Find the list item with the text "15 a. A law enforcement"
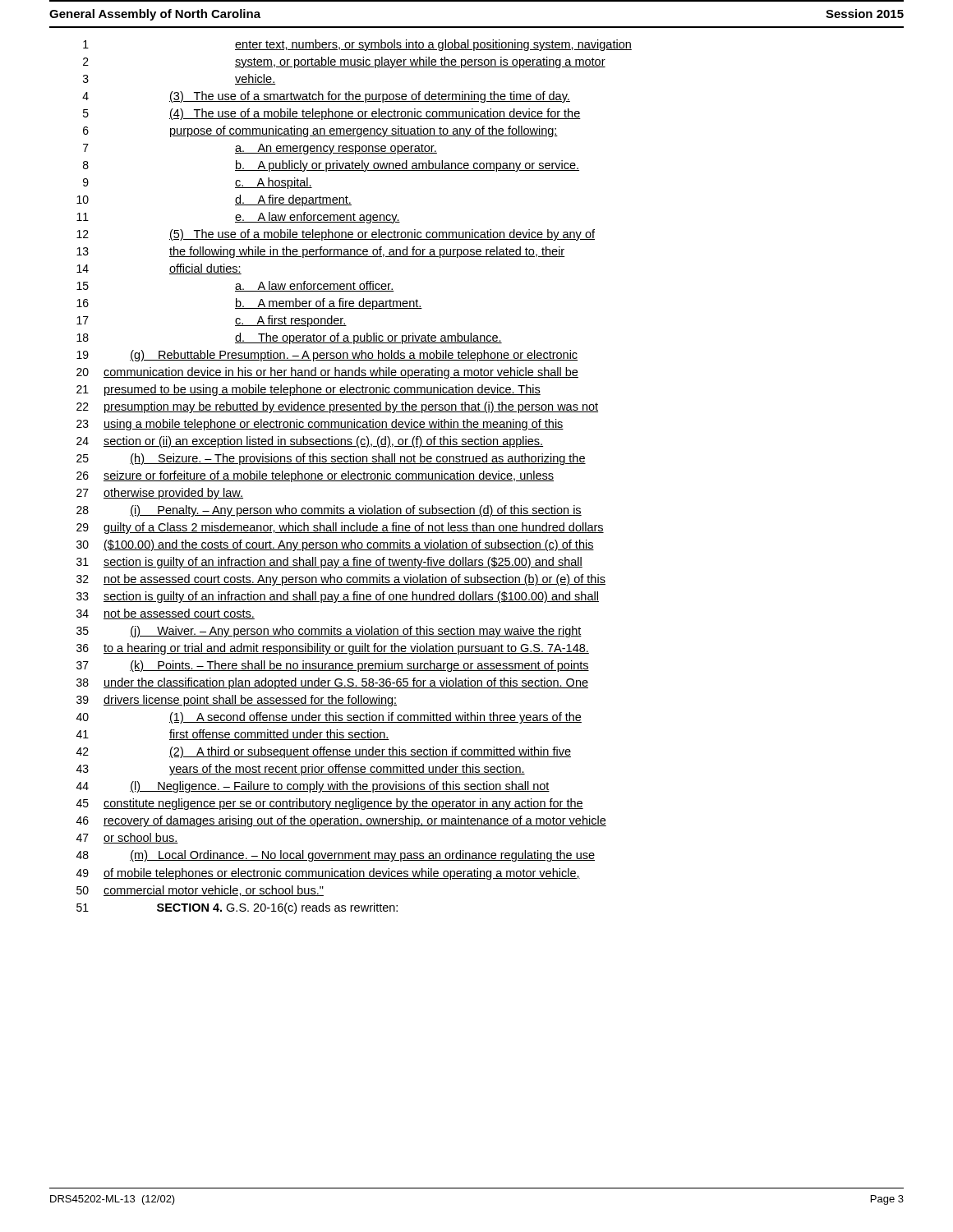The image size is (953, 1232). [235, 286]
